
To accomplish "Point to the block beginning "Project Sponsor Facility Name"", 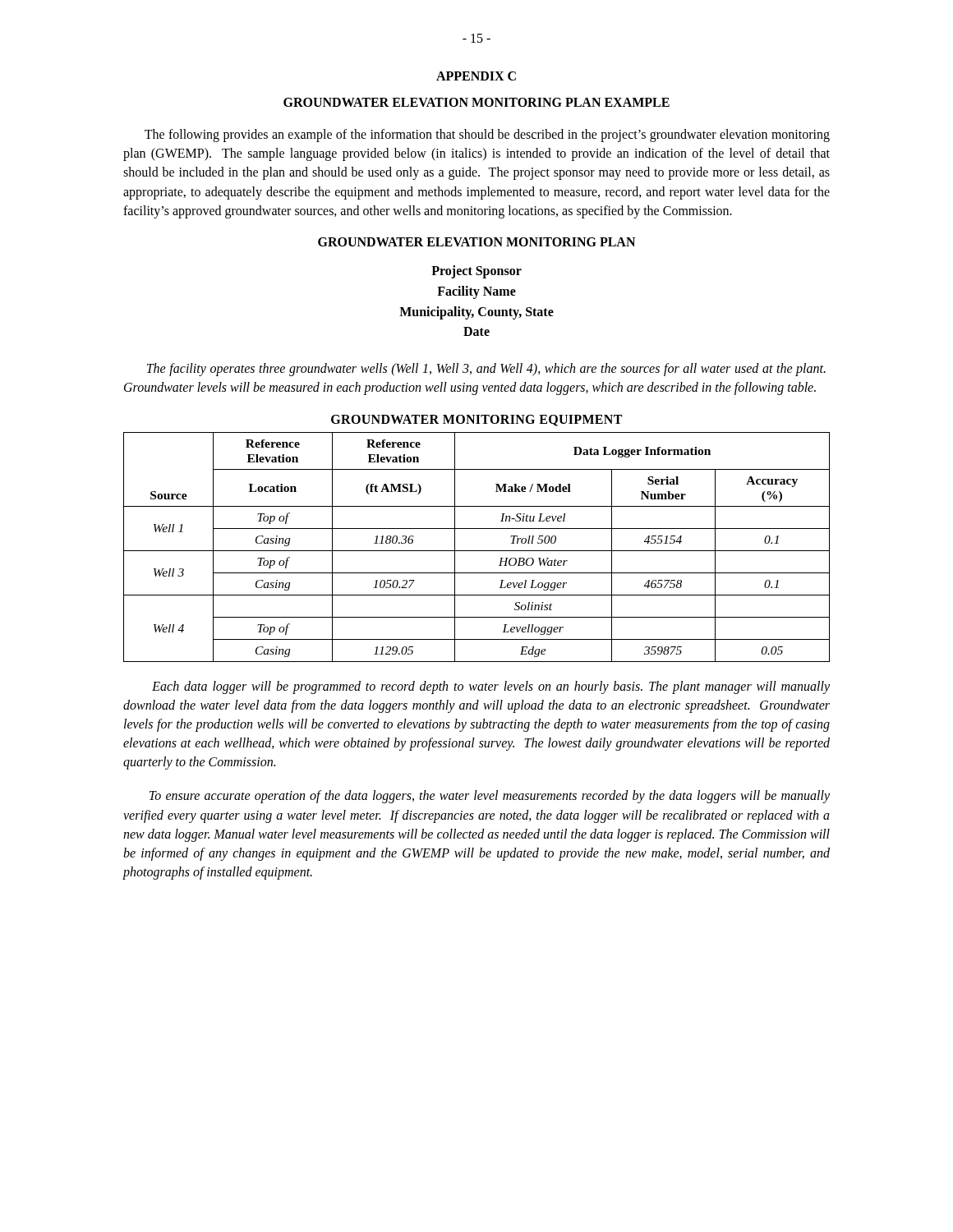I will [x=476, y=301].
